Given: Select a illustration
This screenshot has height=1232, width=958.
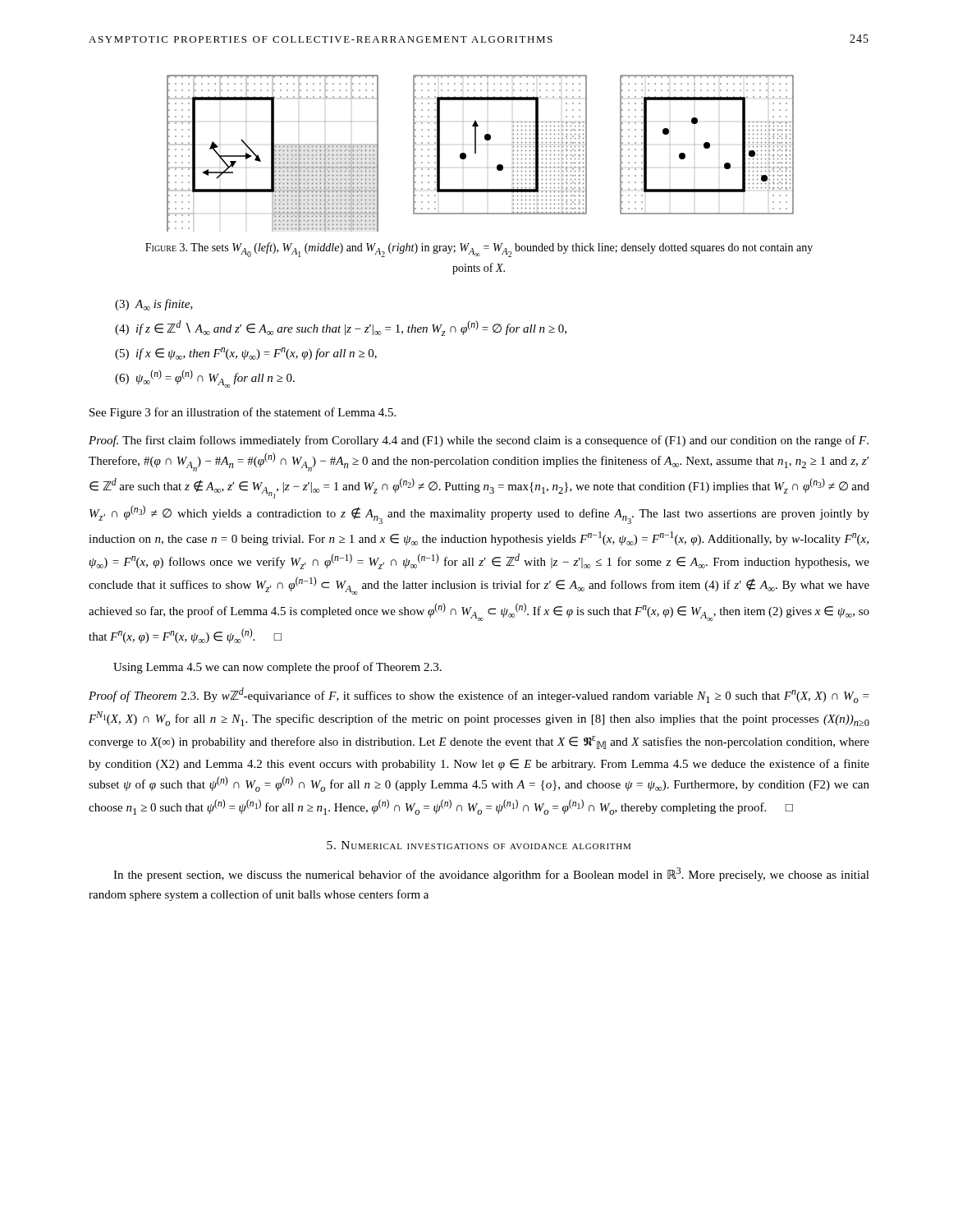Looking at the screenshot, I should tap(479, 145).
